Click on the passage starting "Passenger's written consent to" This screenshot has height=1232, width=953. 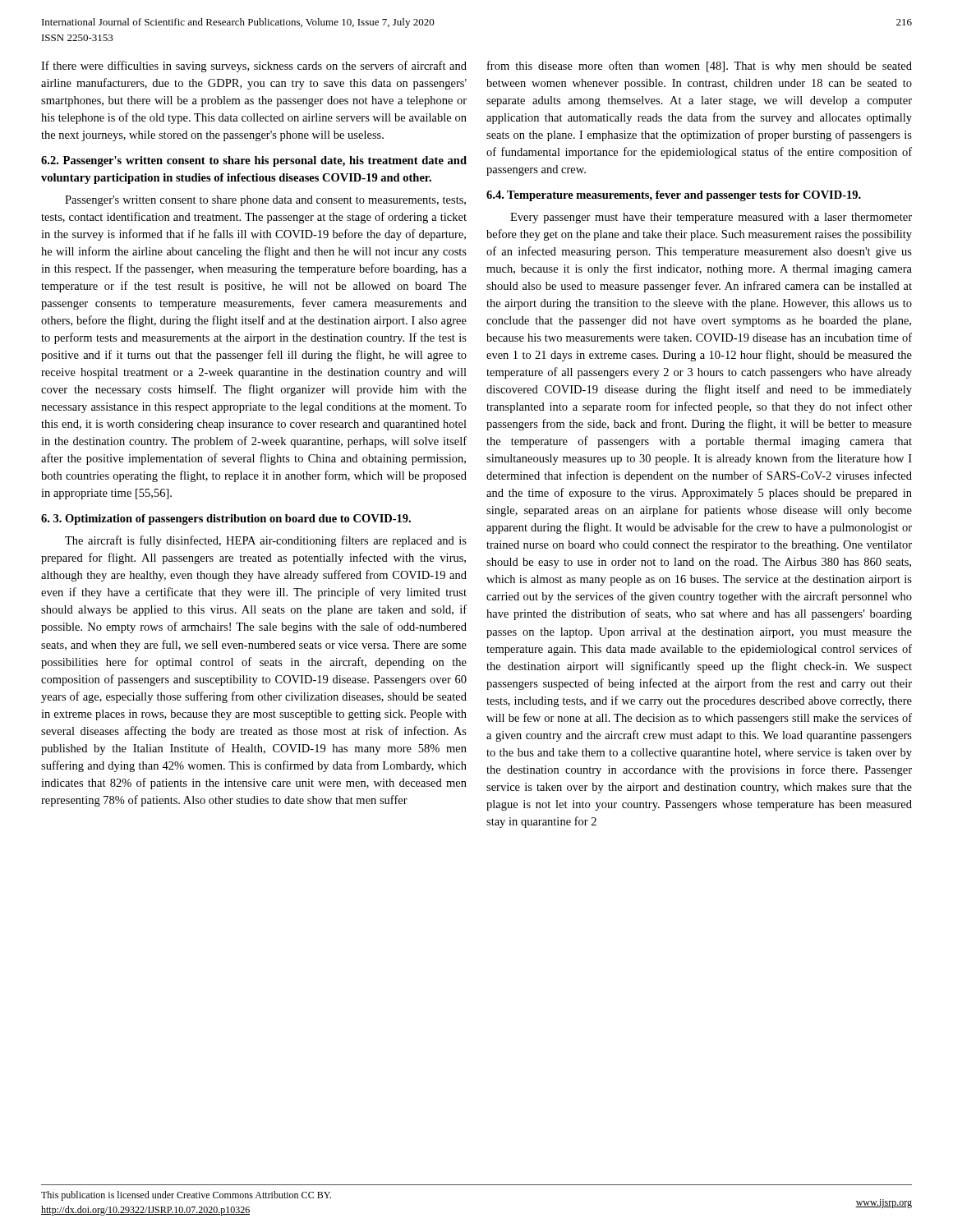[254, 347]
